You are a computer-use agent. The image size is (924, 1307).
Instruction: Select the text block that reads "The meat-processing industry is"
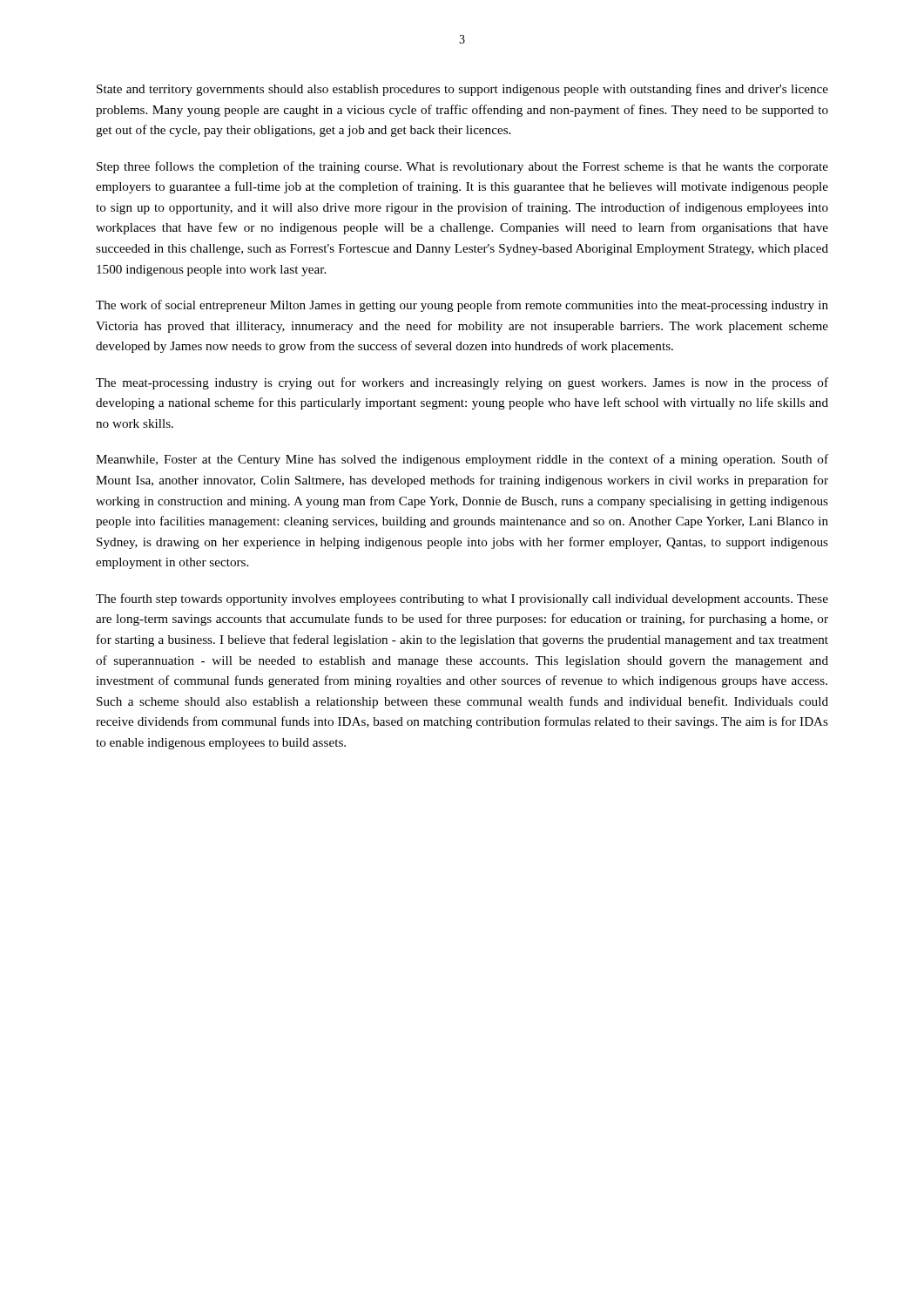point(462,402)
